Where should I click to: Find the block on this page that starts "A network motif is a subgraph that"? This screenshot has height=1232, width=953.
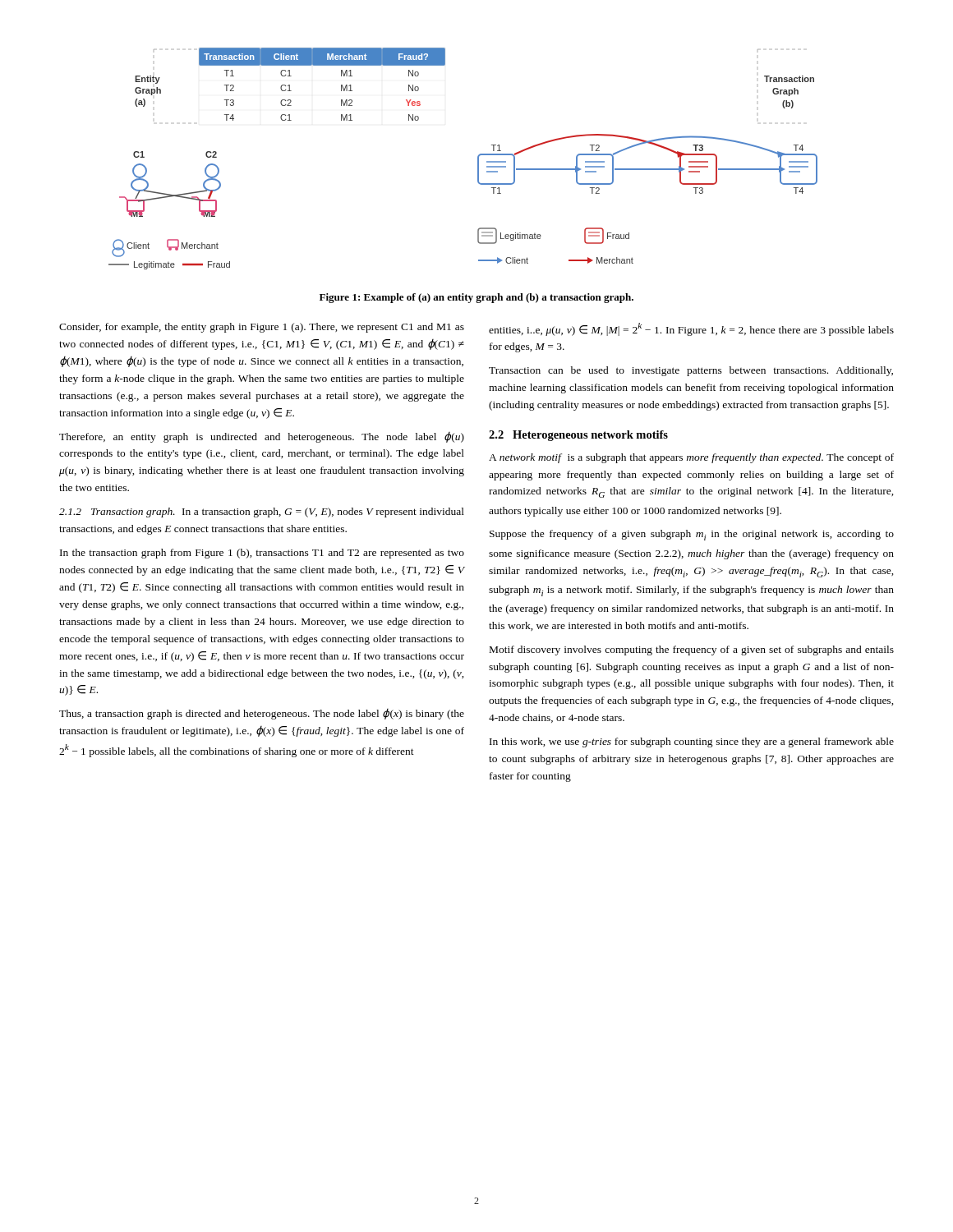click(x=691, y=617)
